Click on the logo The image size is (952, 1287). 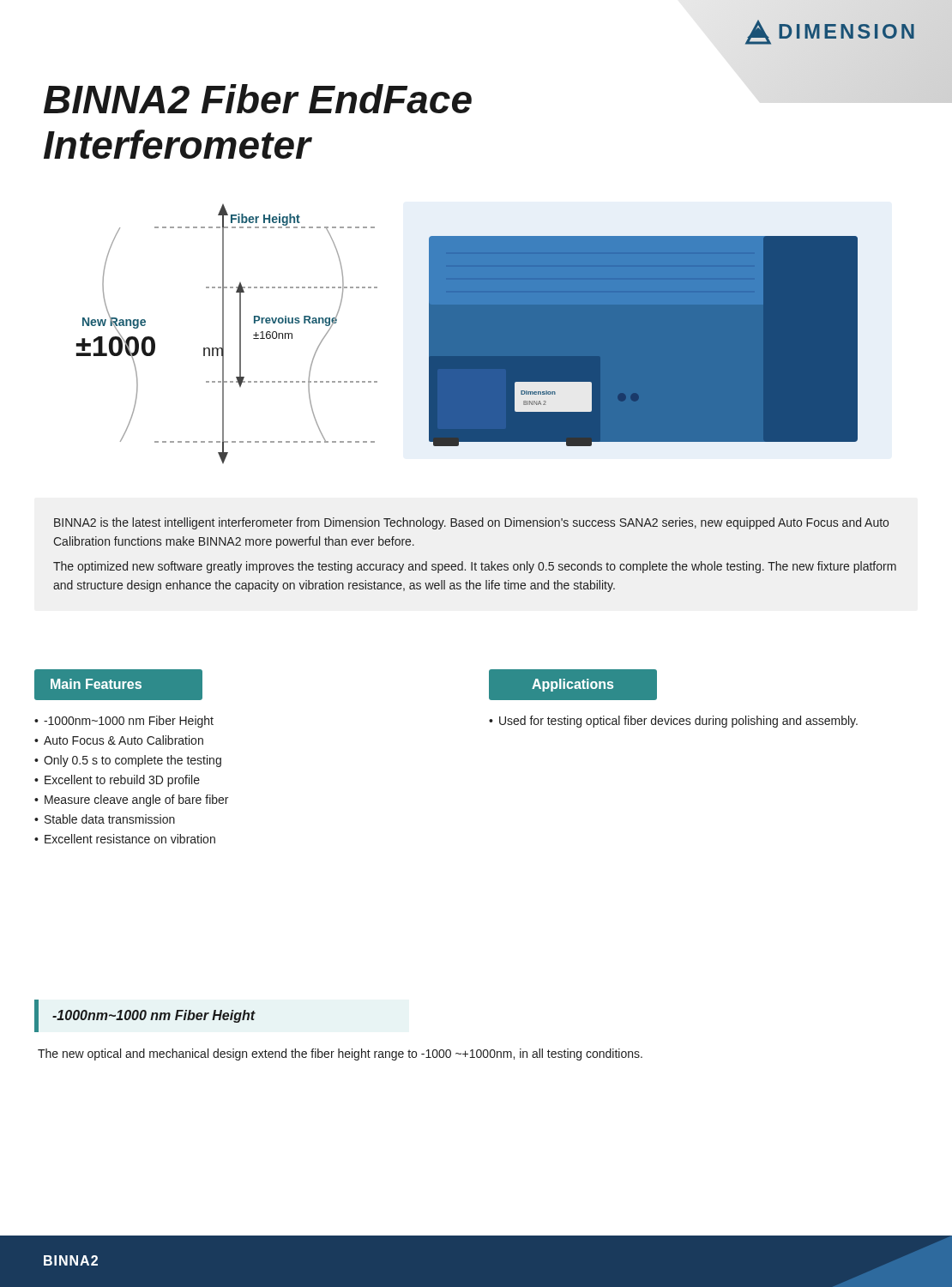[831, 32]
